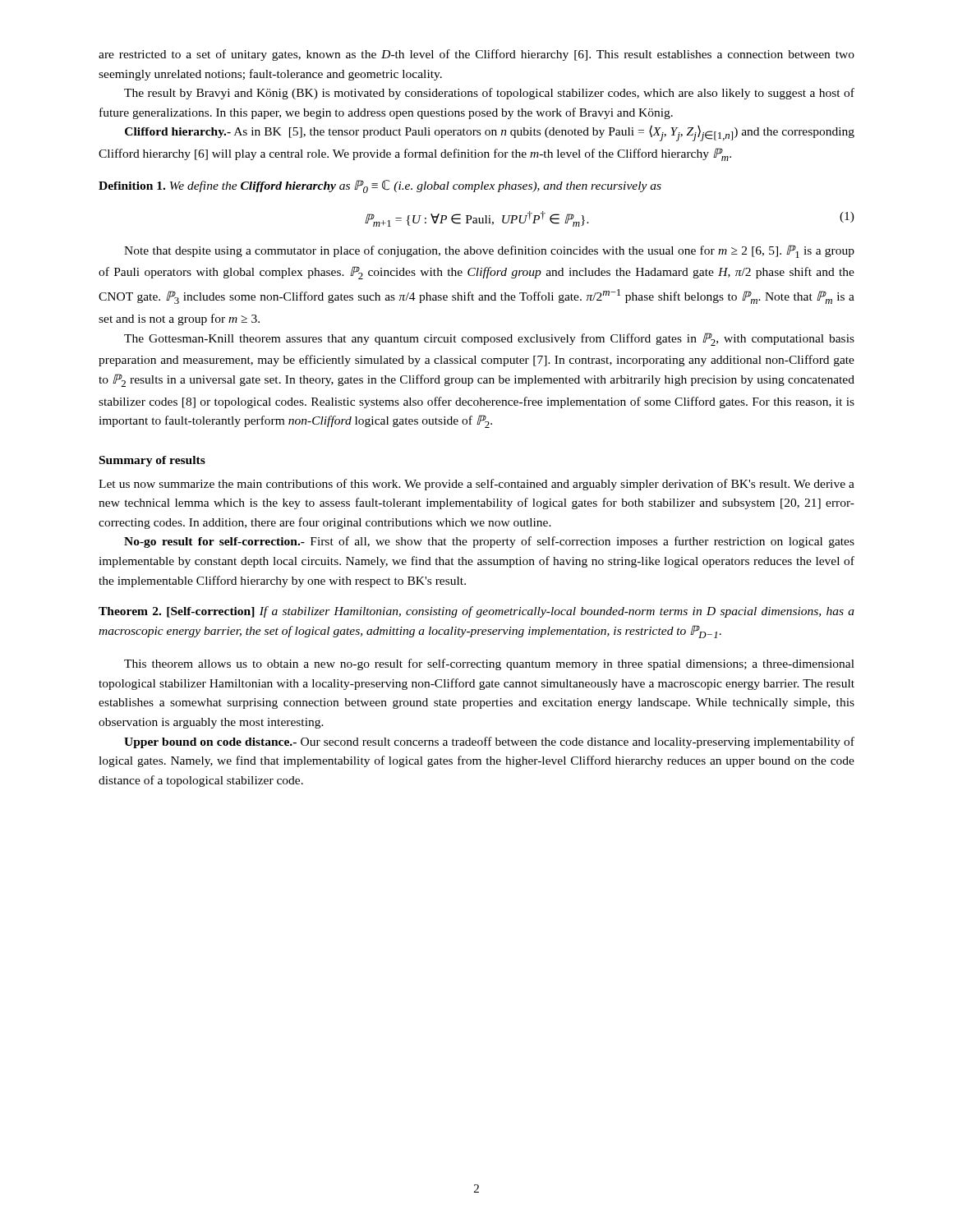The image size is (953, 1232).
Task: Find the text block that reads "Note that despite using a"
Action: point(476,284)
